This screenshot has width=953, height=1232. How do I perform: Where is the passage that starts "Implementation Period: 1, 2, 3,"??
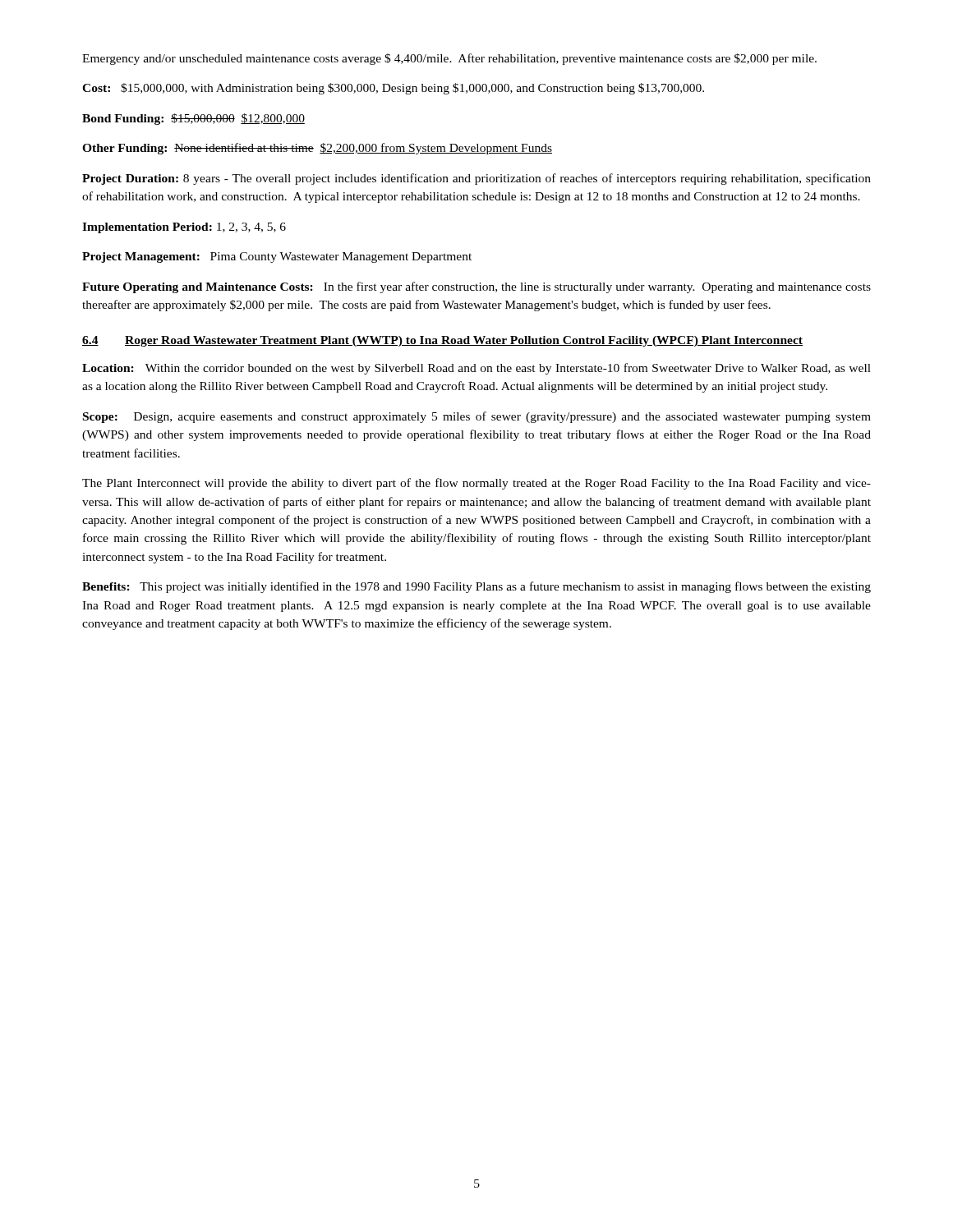pyautogui.click(x=184, y=226)
